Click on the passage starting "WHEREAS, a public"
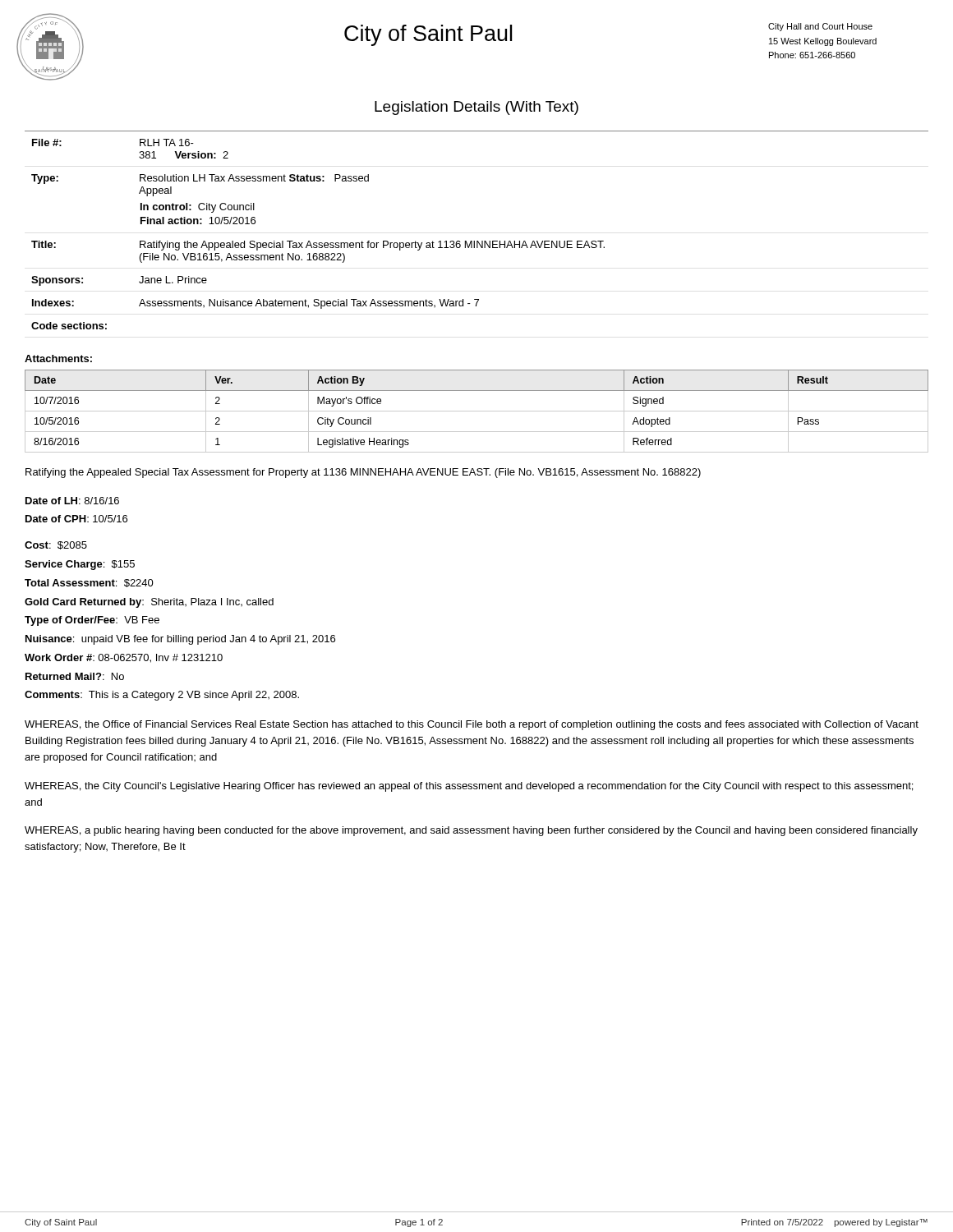Viewport: 953px width, 1232px height. click(471, 838)
